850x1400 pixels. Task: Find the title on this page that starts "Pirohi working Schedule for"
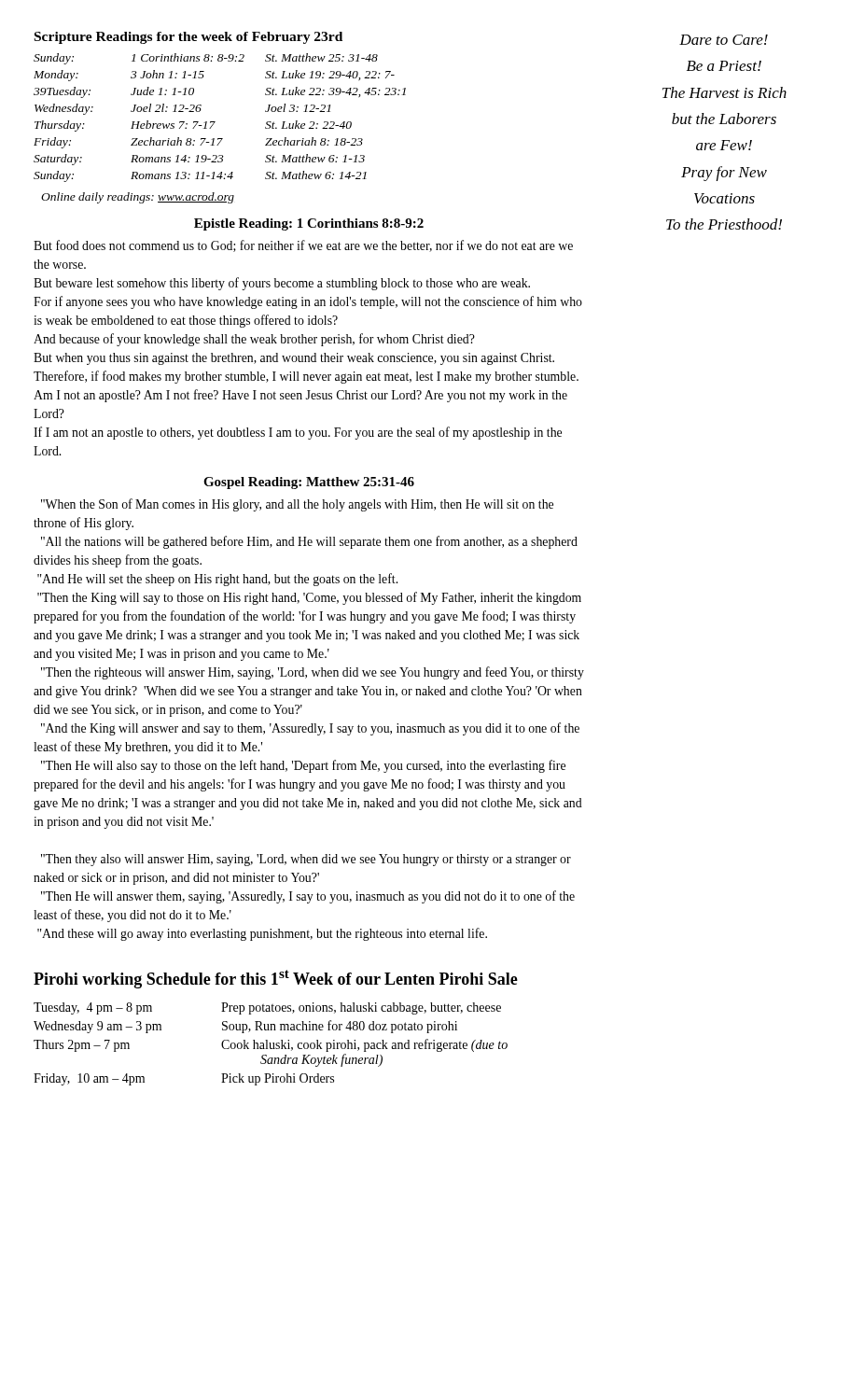point(276,977)
